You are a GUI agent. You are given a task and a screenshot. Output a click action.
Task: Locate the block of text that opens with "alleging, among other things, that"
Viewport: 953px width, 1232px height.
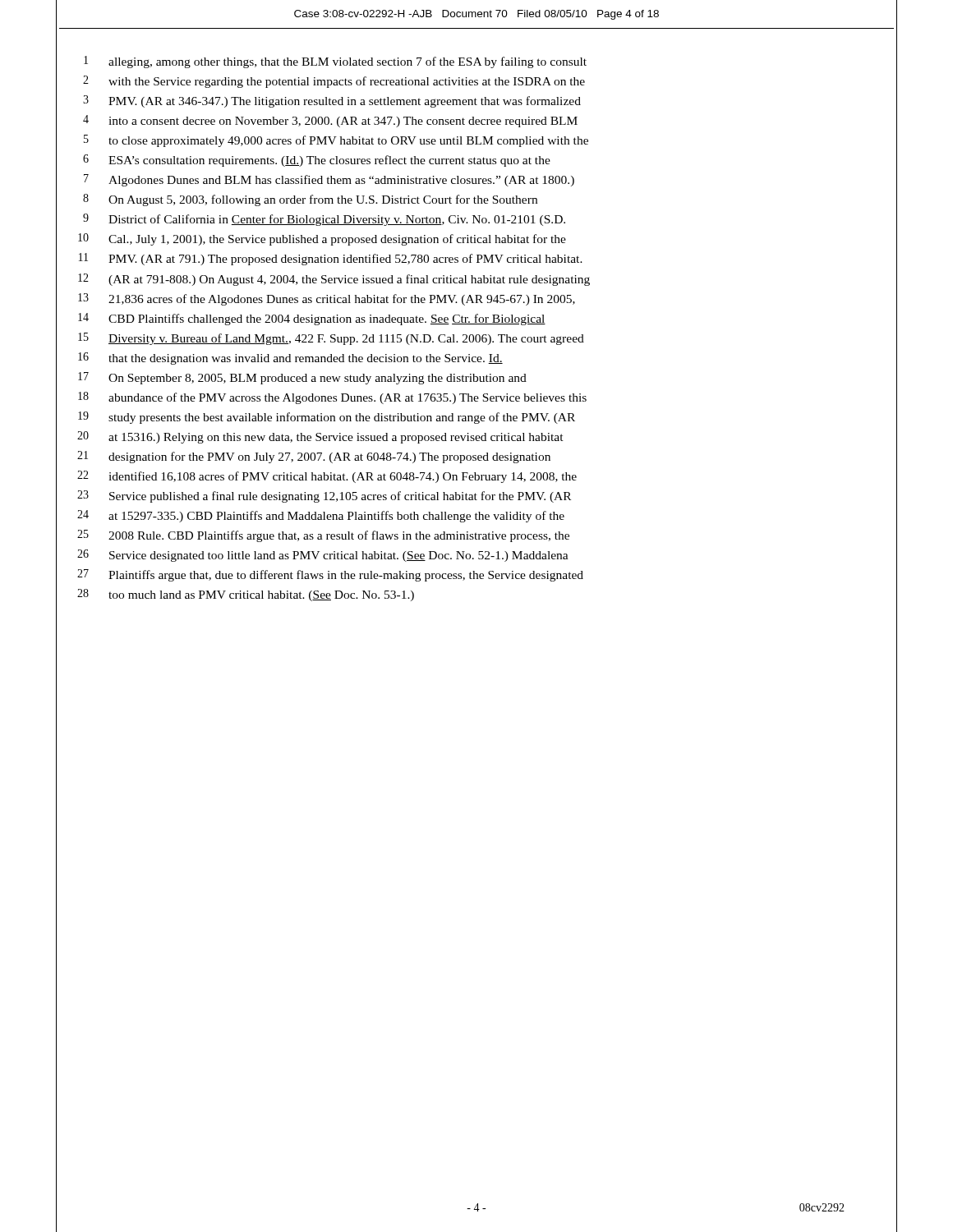tap(476, 328)
